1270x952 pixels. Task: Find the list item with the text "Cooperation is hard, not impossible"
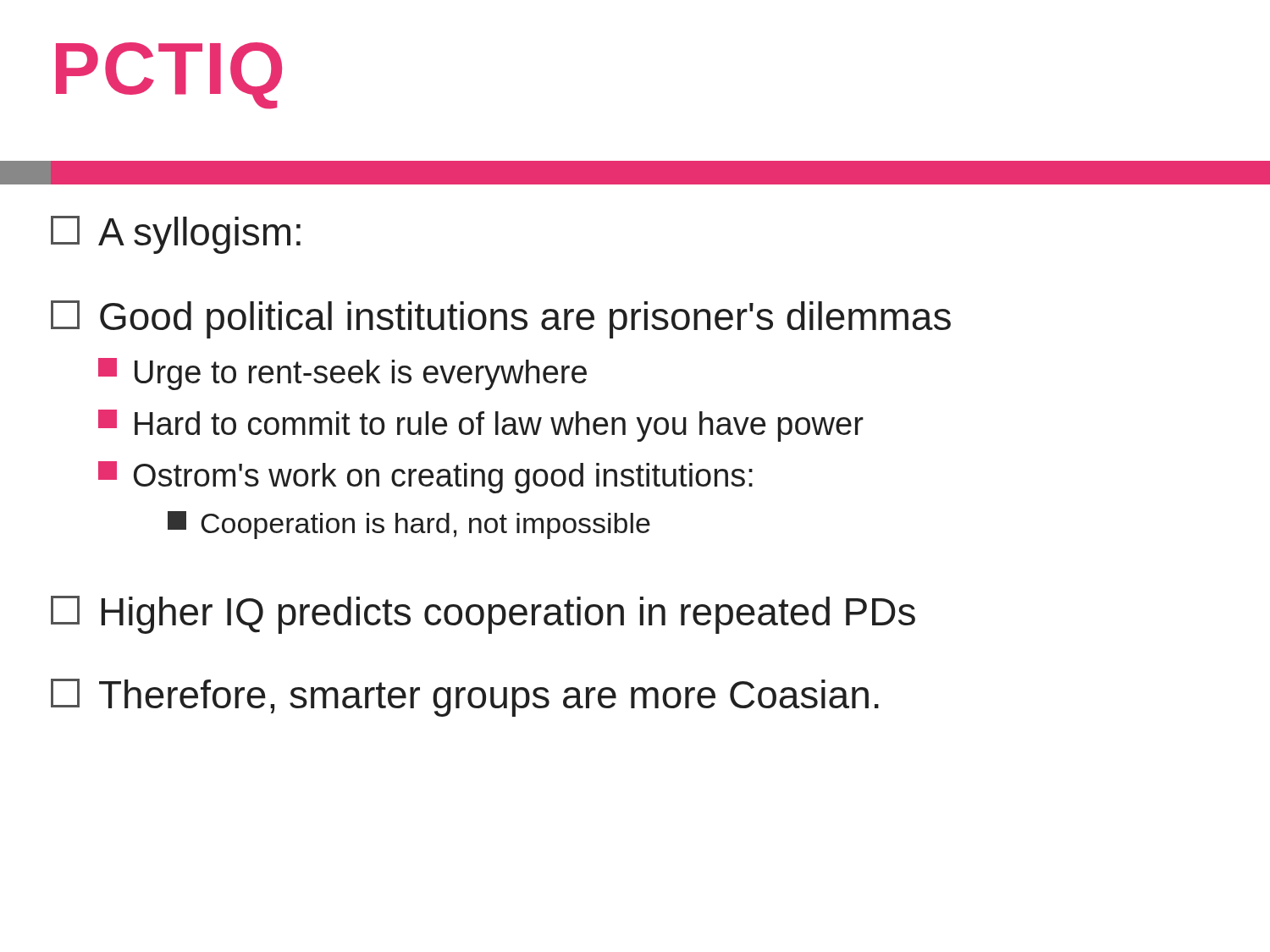(x=425, y=523)
